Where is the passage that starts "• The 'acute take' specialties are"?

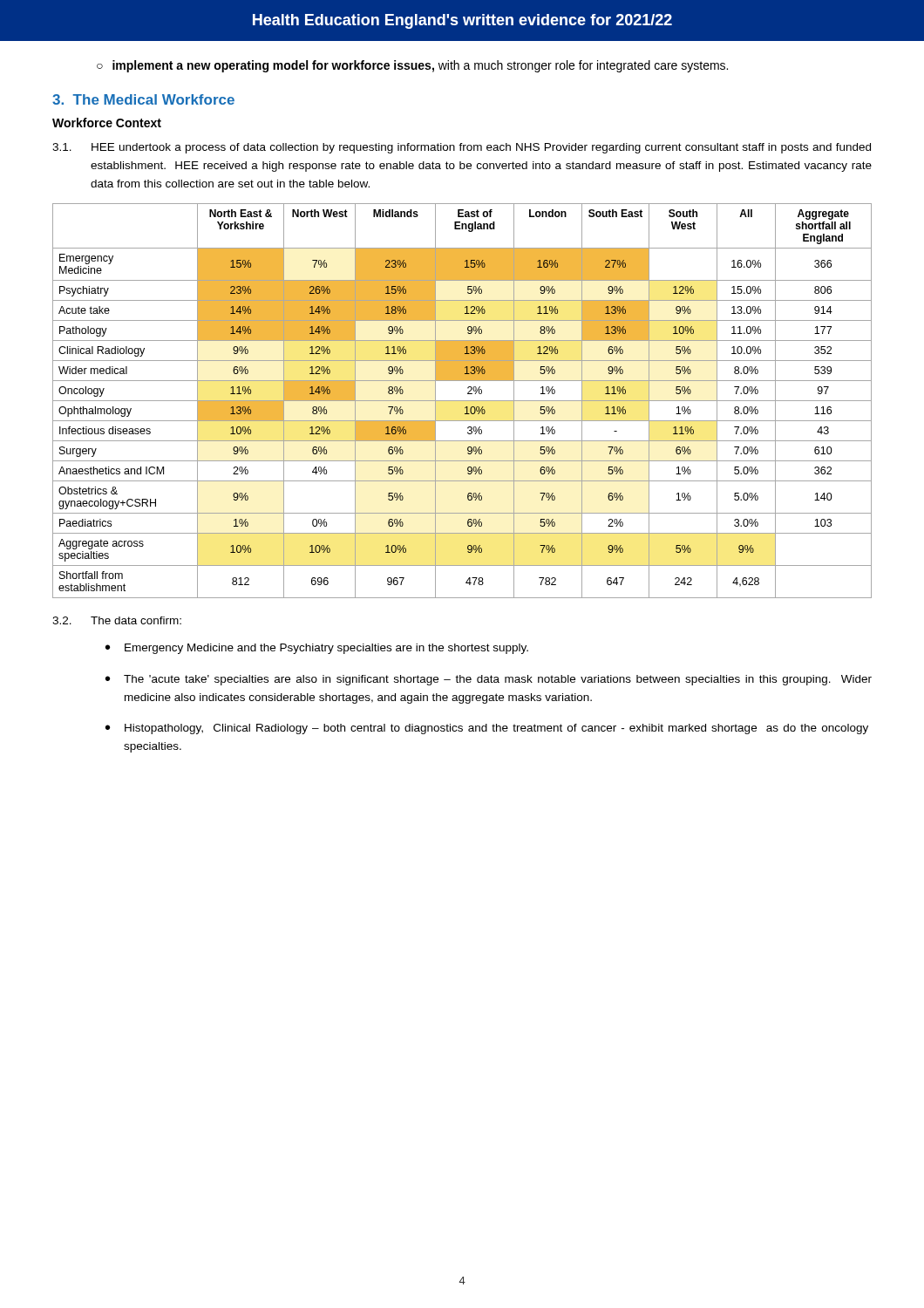[x=488, y=689]
